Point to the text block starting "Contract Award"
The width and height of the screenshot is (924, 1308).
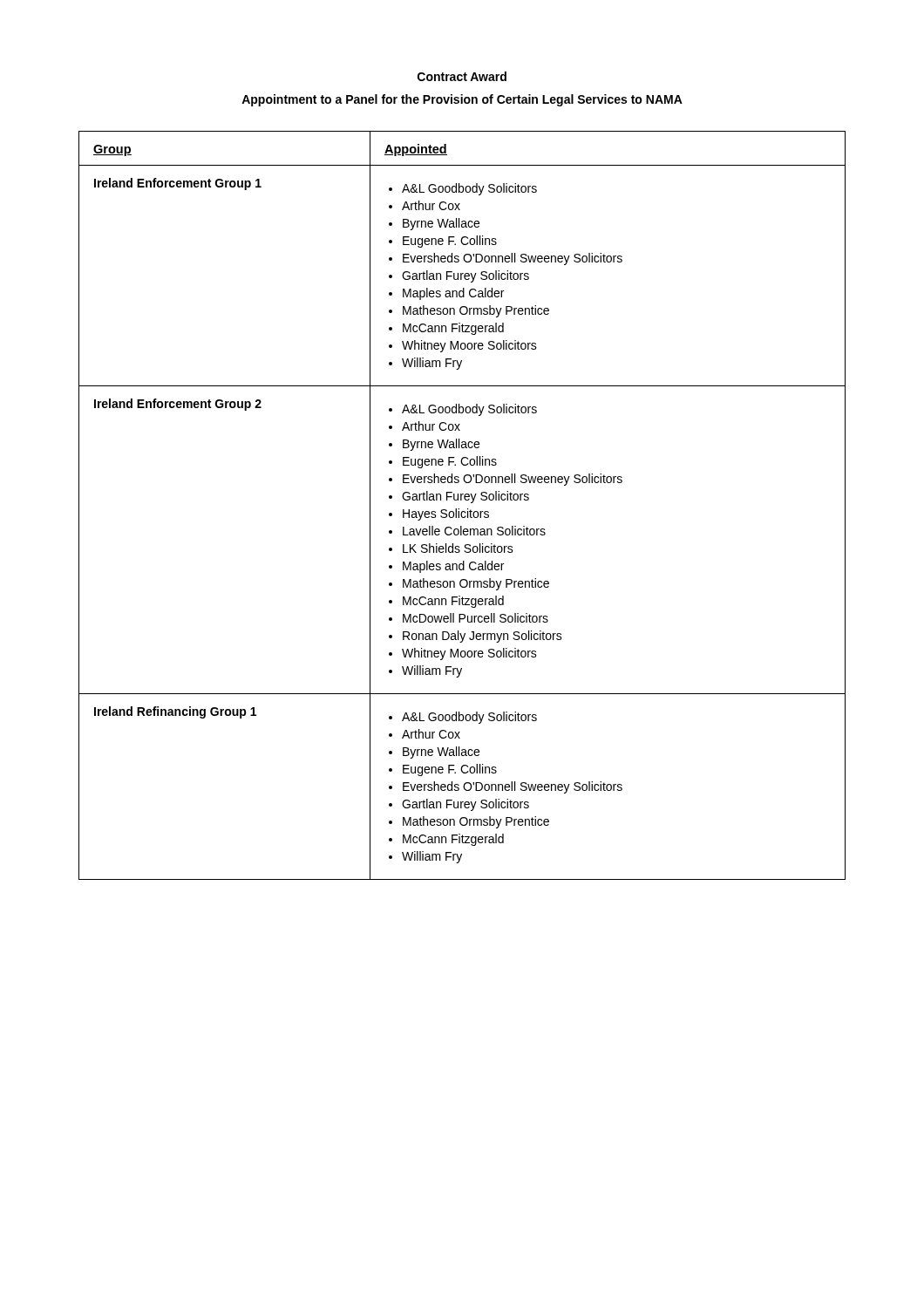(x=462, y=77)
